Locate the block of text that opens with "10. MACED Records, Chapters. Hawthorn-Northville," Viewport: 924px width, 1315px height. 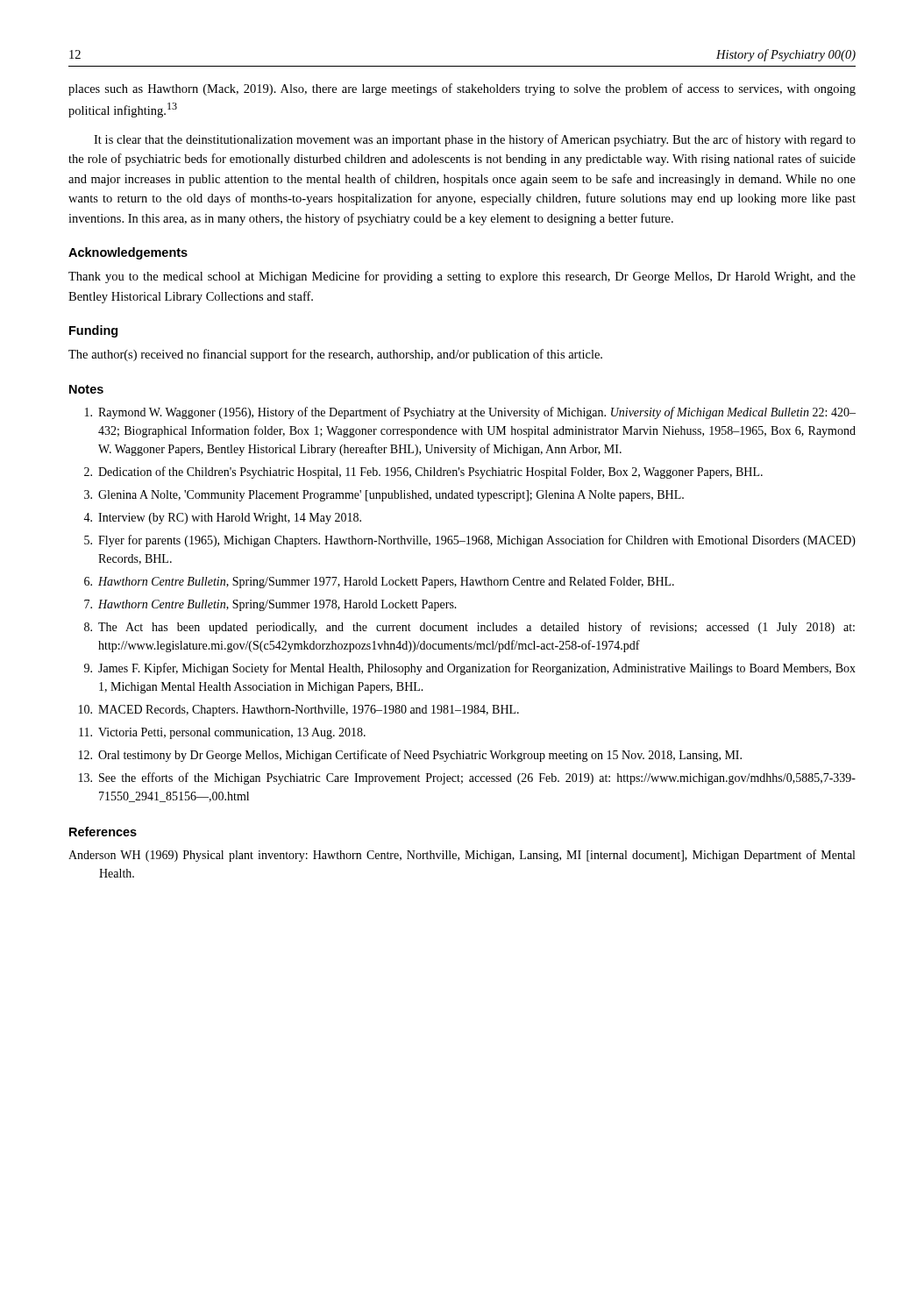tap(462, 709)
